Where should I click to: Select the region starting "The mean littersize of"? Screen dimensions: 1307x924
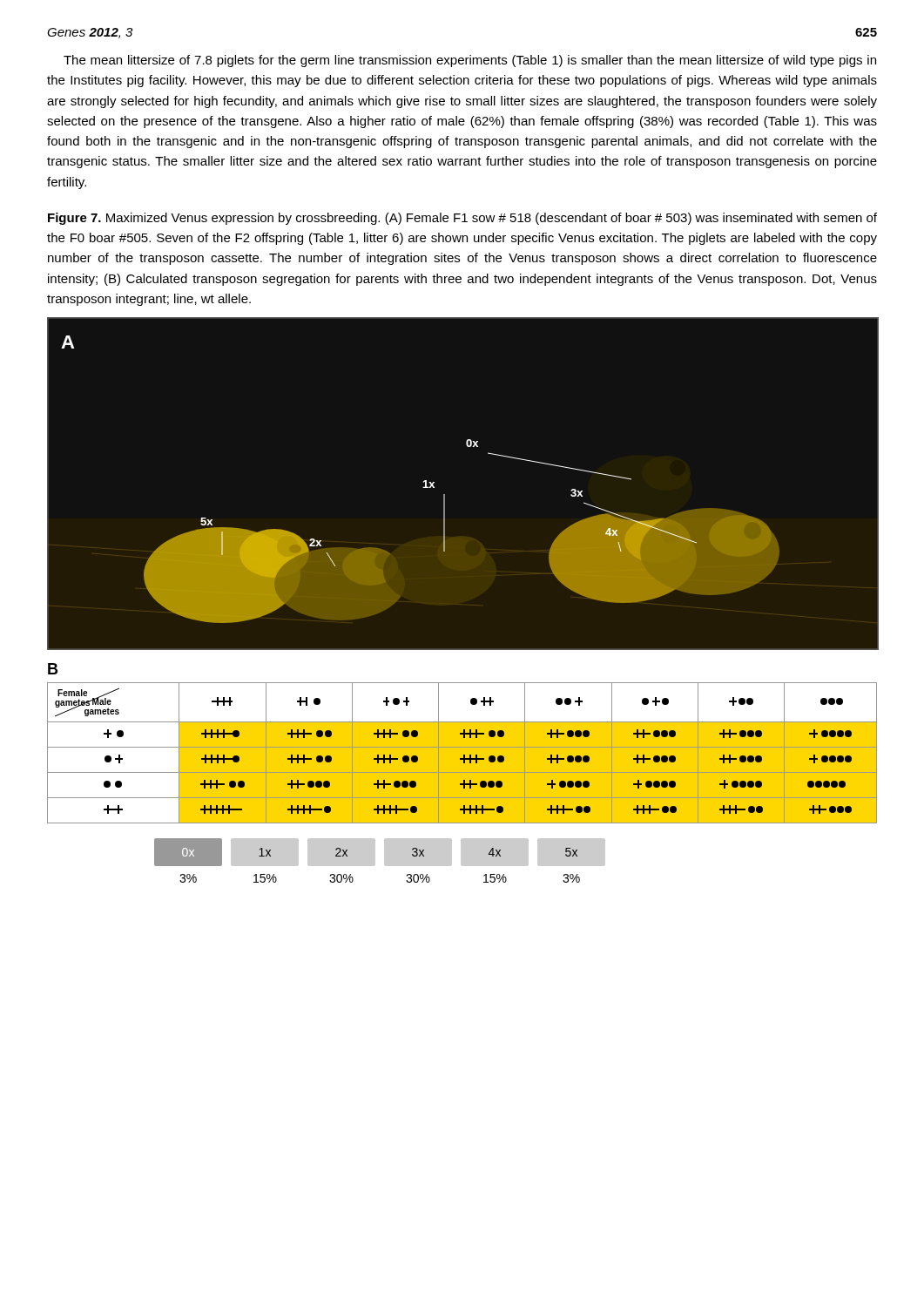pyautogui.click(x=462, y=120)
